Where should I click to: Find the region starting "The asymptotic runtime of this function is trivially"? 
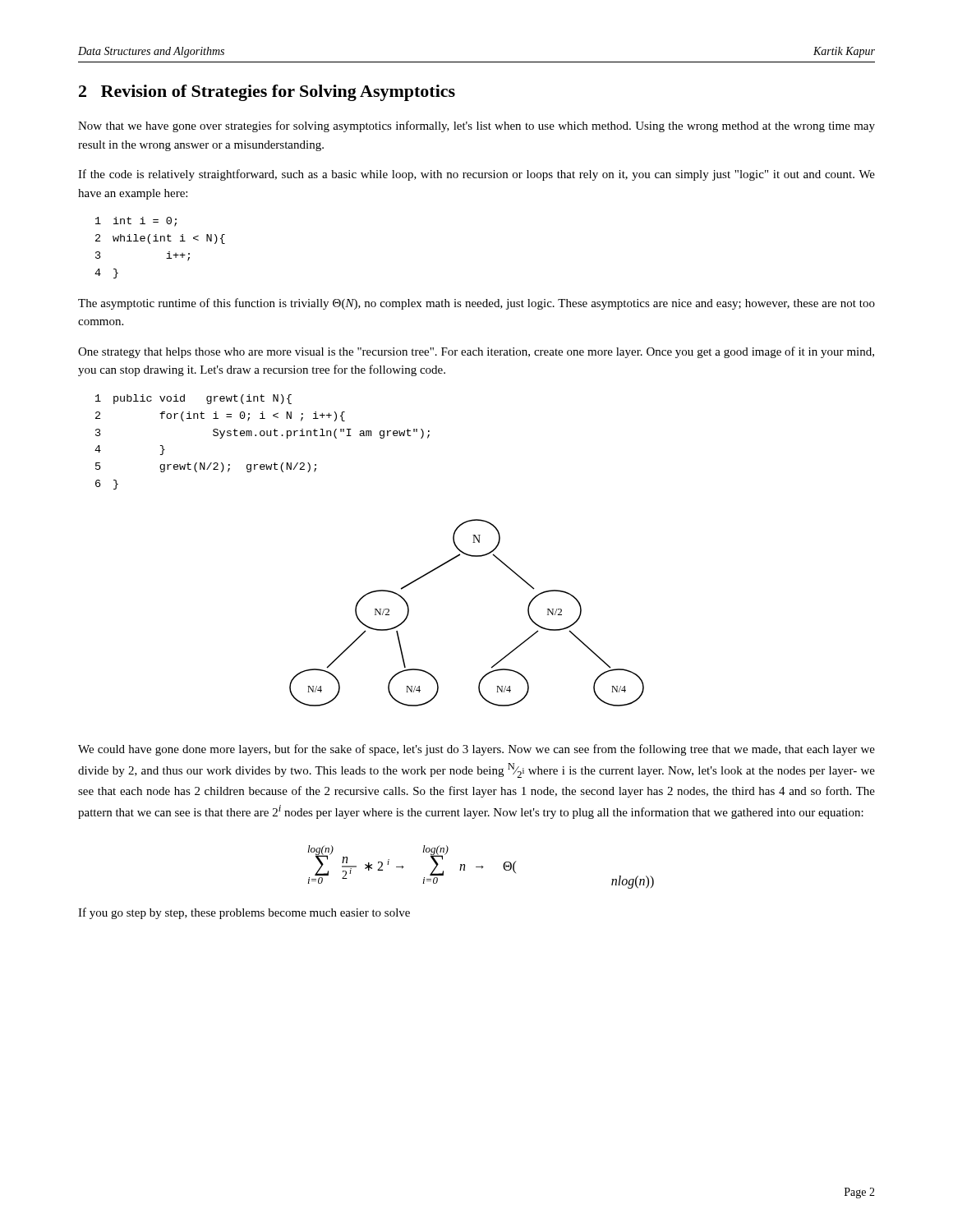click(x=476, y=312)
